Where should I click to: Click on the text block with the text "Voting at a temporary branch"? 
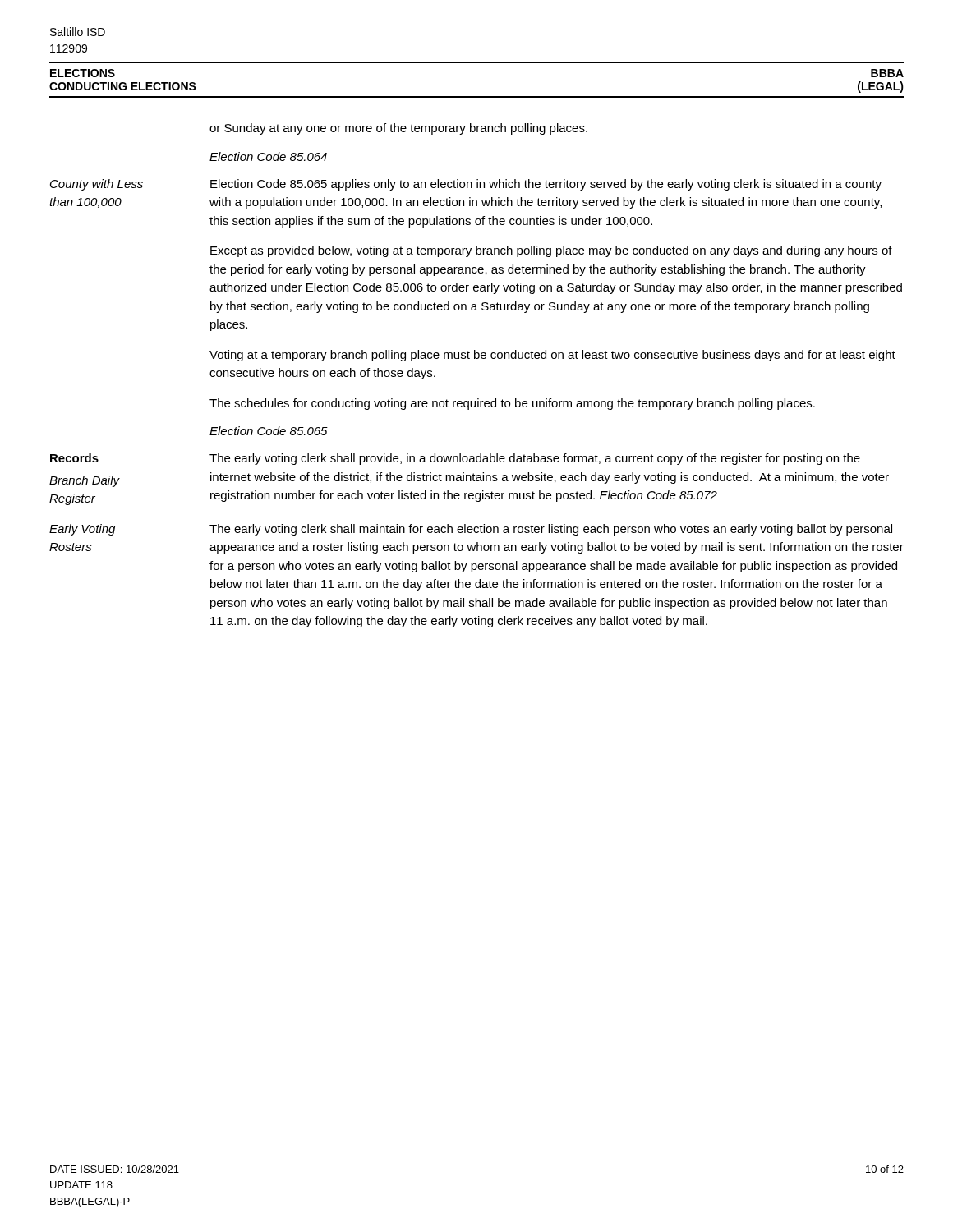552,363
